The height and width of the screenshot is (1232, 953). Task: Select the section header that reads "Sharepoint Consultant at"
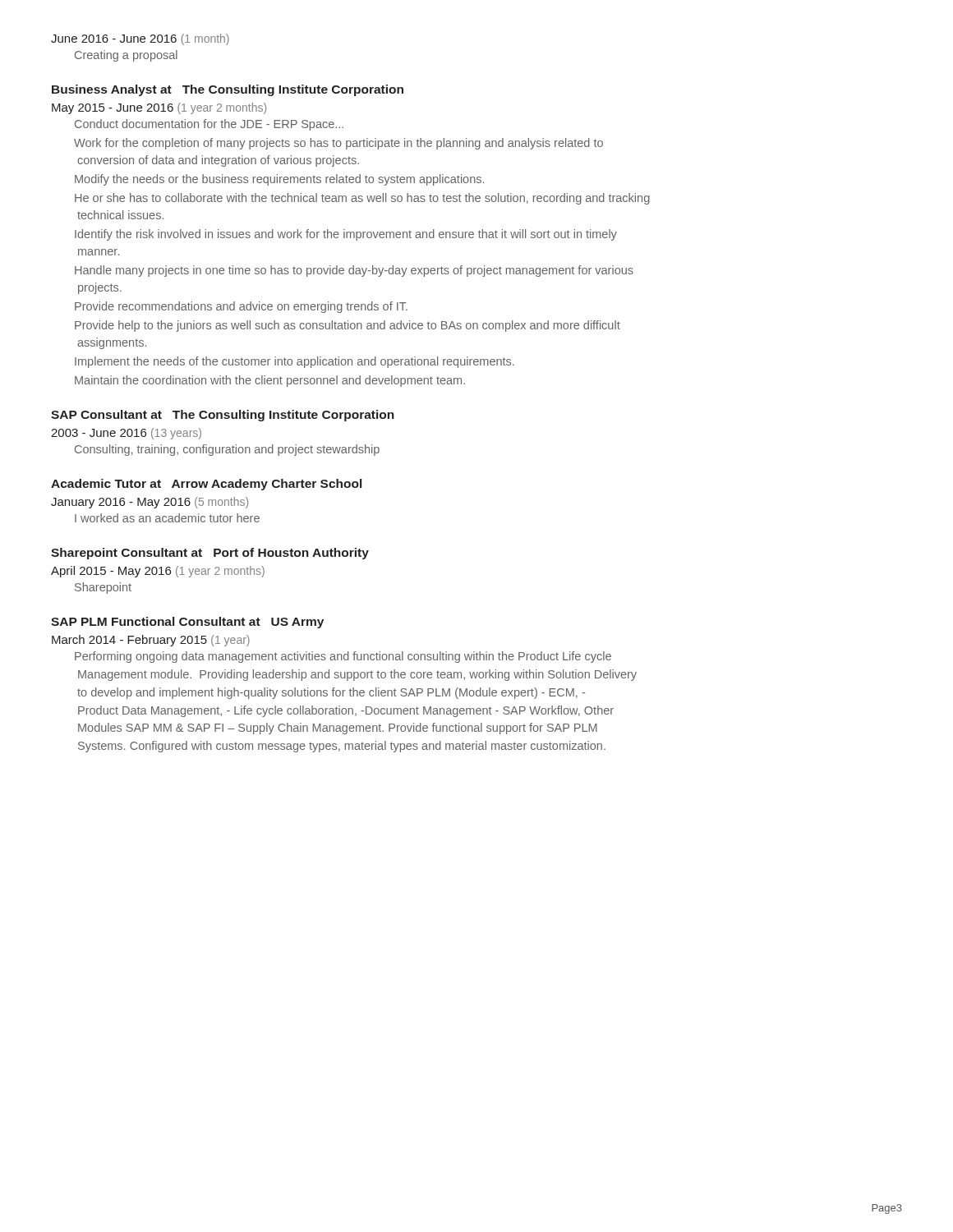210,553
